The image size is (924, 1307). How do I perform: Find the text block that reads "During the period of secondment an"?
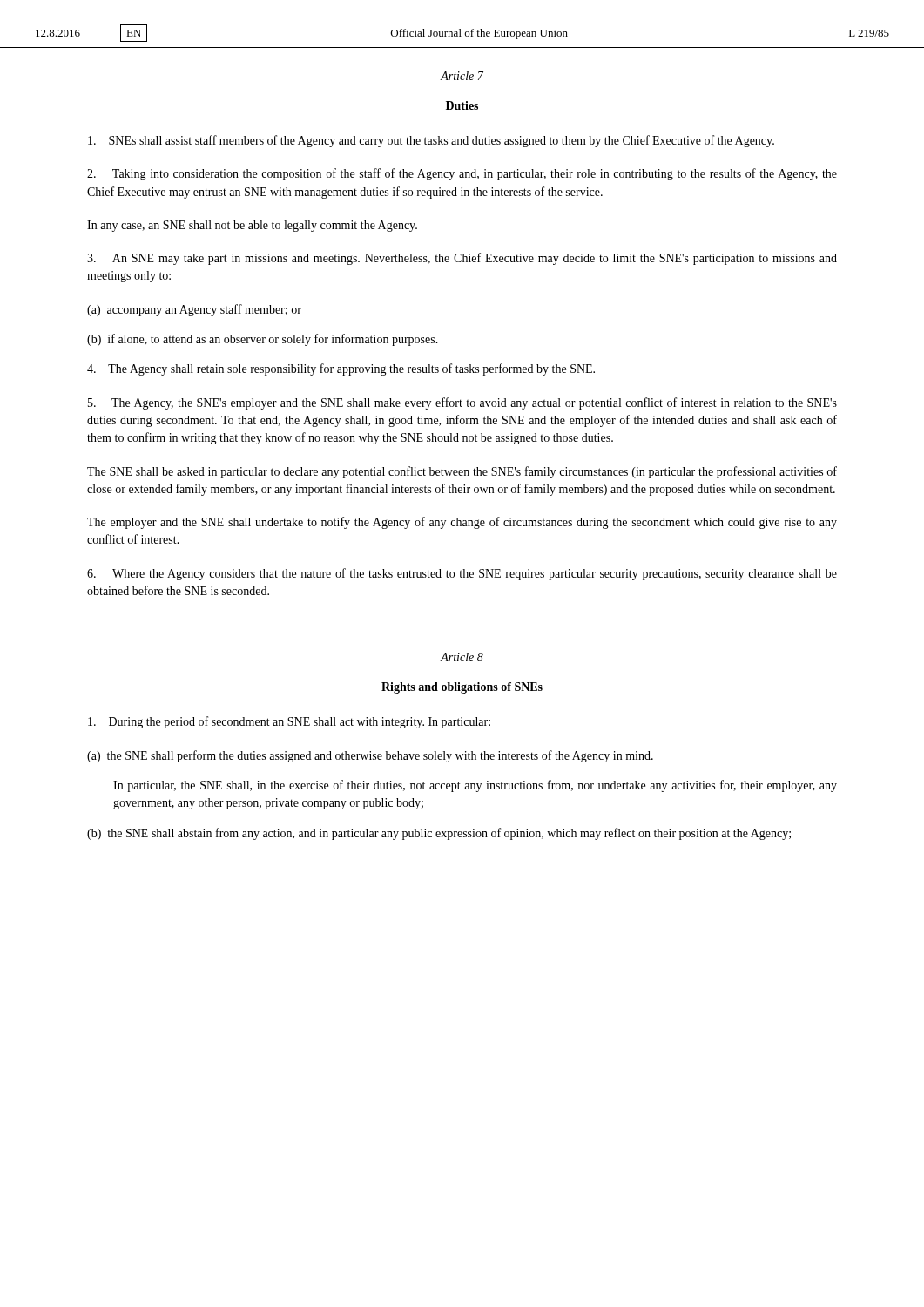[x=289, y=722]
